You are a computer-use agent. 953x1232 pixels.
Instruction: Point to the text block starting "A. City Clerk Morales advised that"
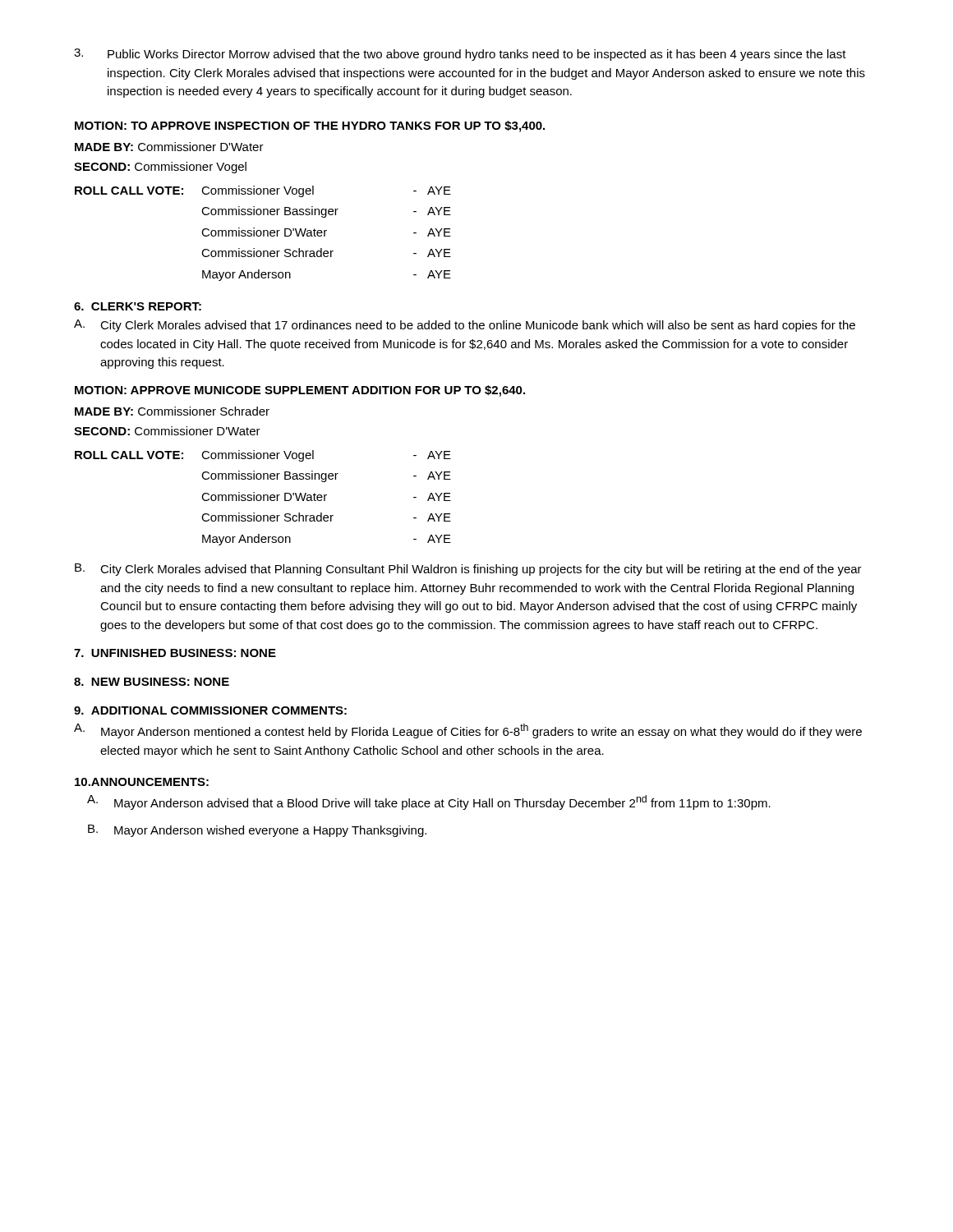(x=476, y=344)
